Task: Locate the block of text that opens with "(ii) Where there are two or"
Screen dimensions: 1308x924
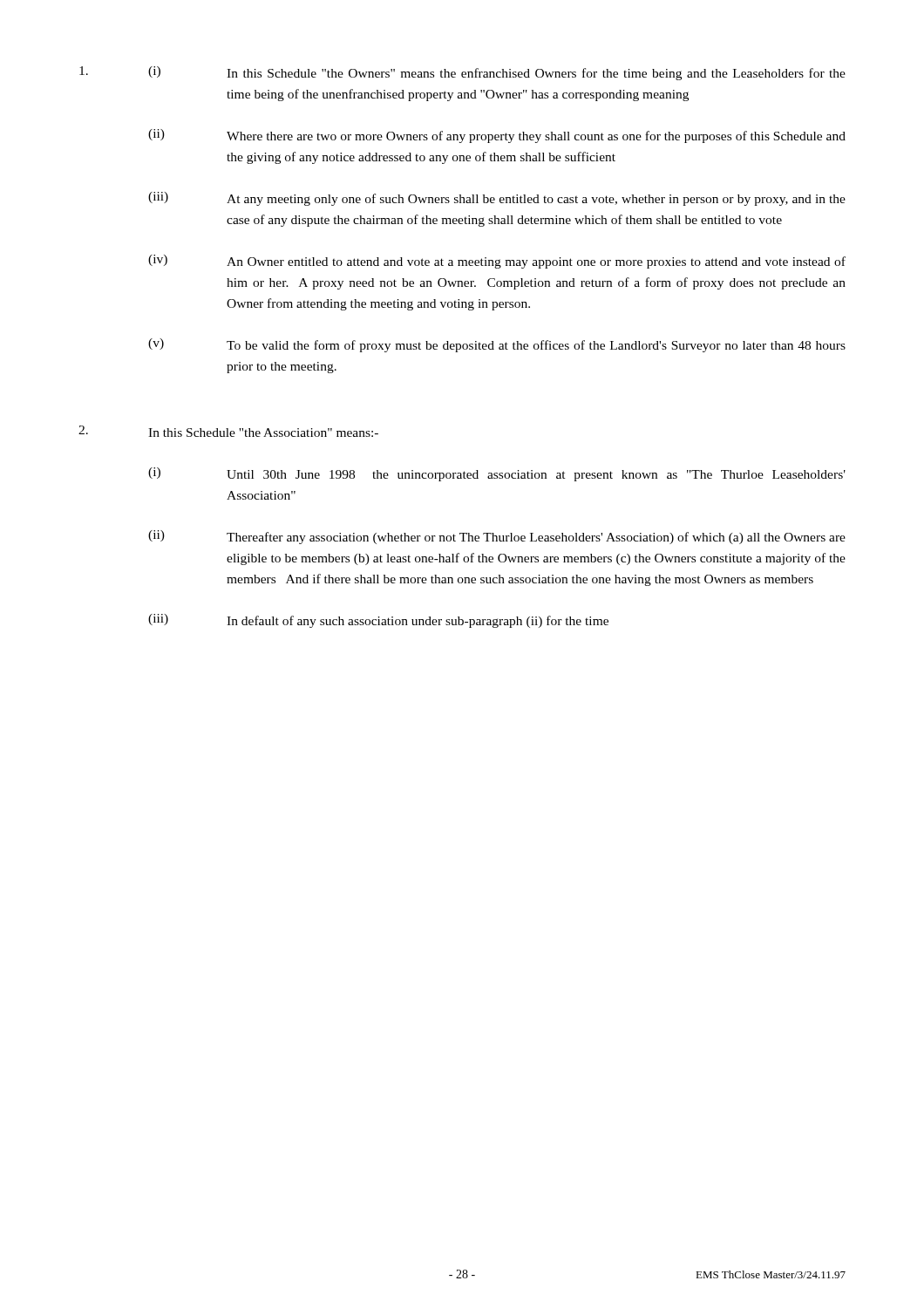Action: [497, 146]
